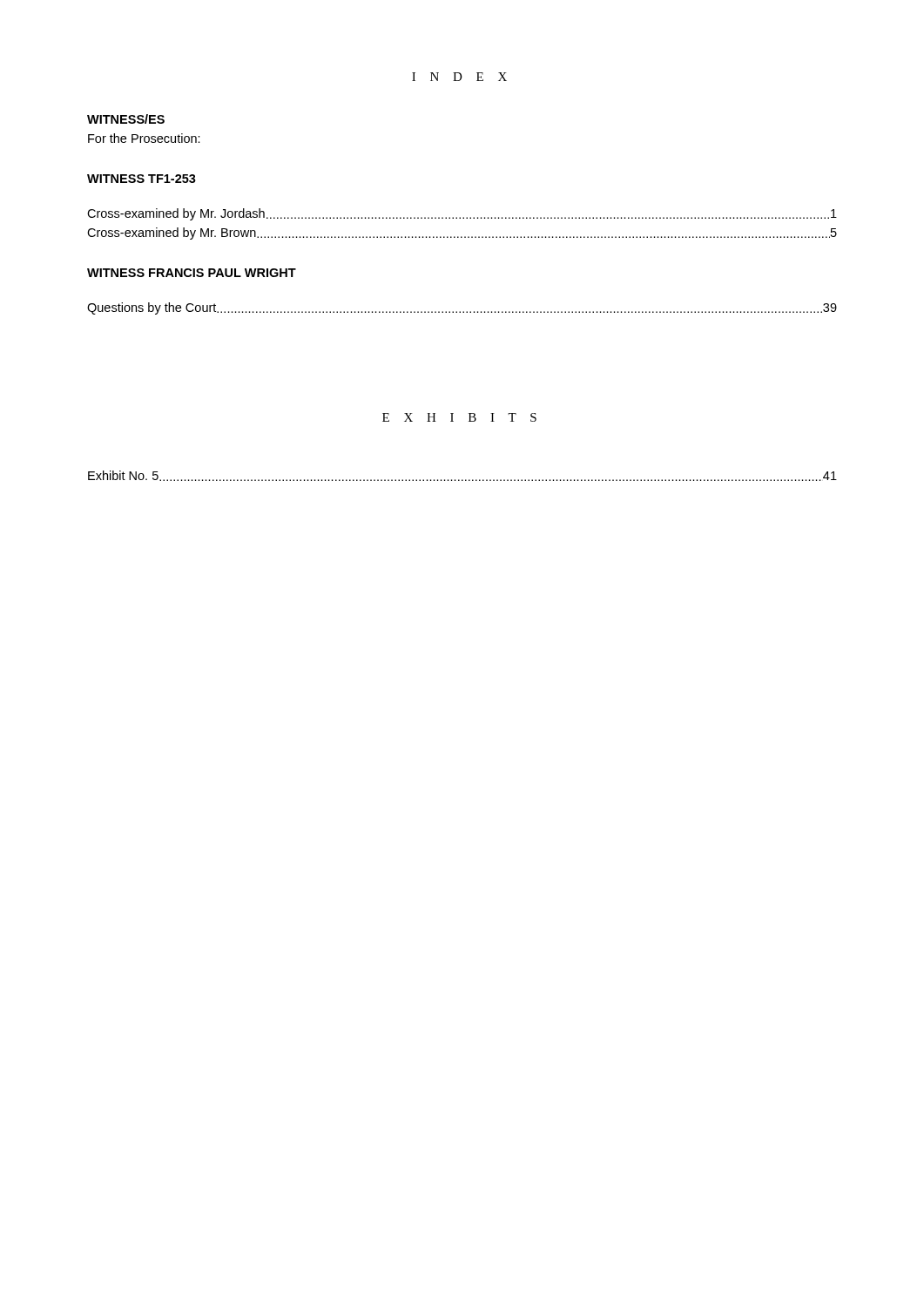The image size is (924, 1307).
Task: Click on the text block starting "E X H I B I T"
Action: (462, 417)
